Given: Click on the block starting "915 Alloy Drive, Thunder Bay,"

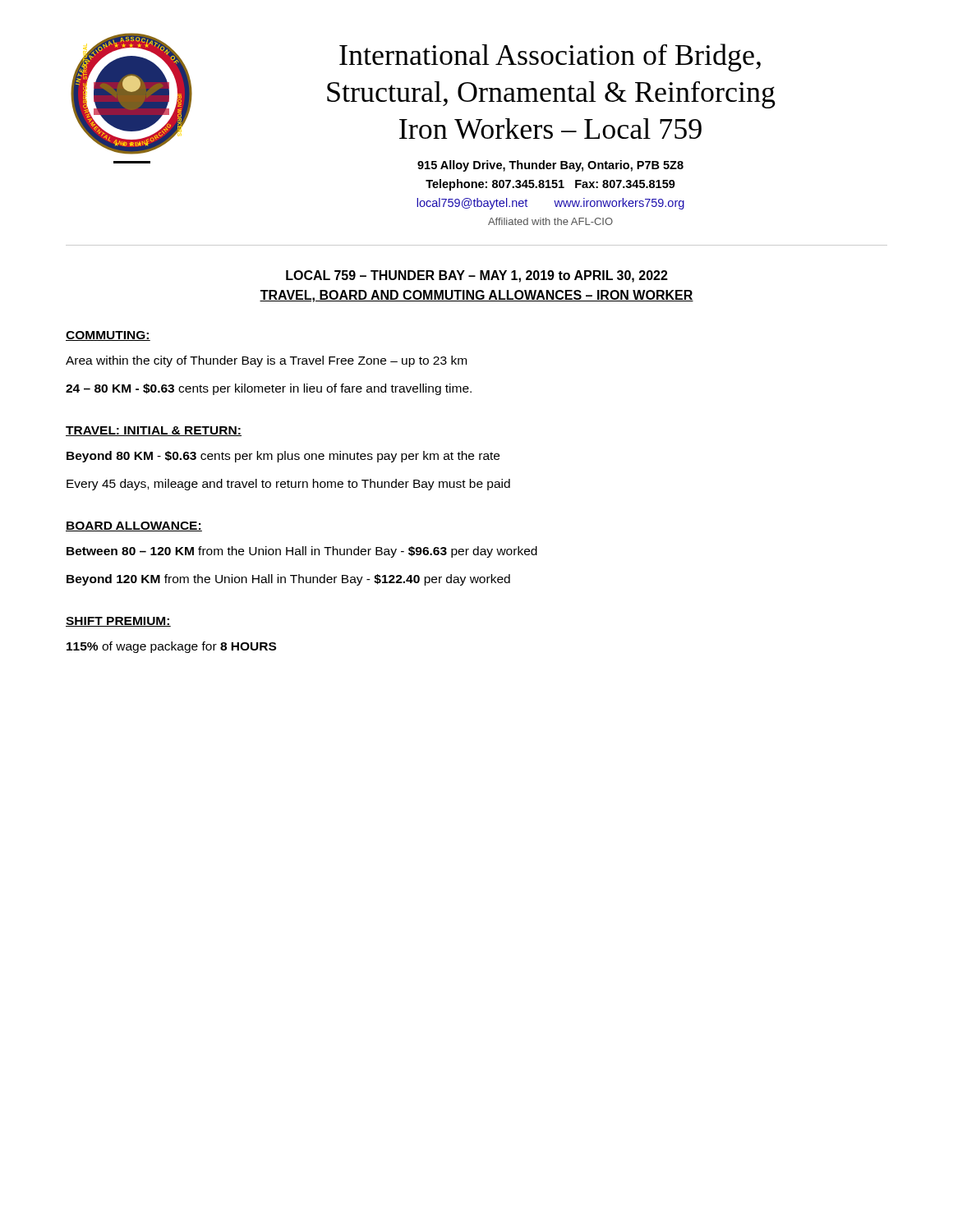Looking at the screenshot, I should [550, 193].
